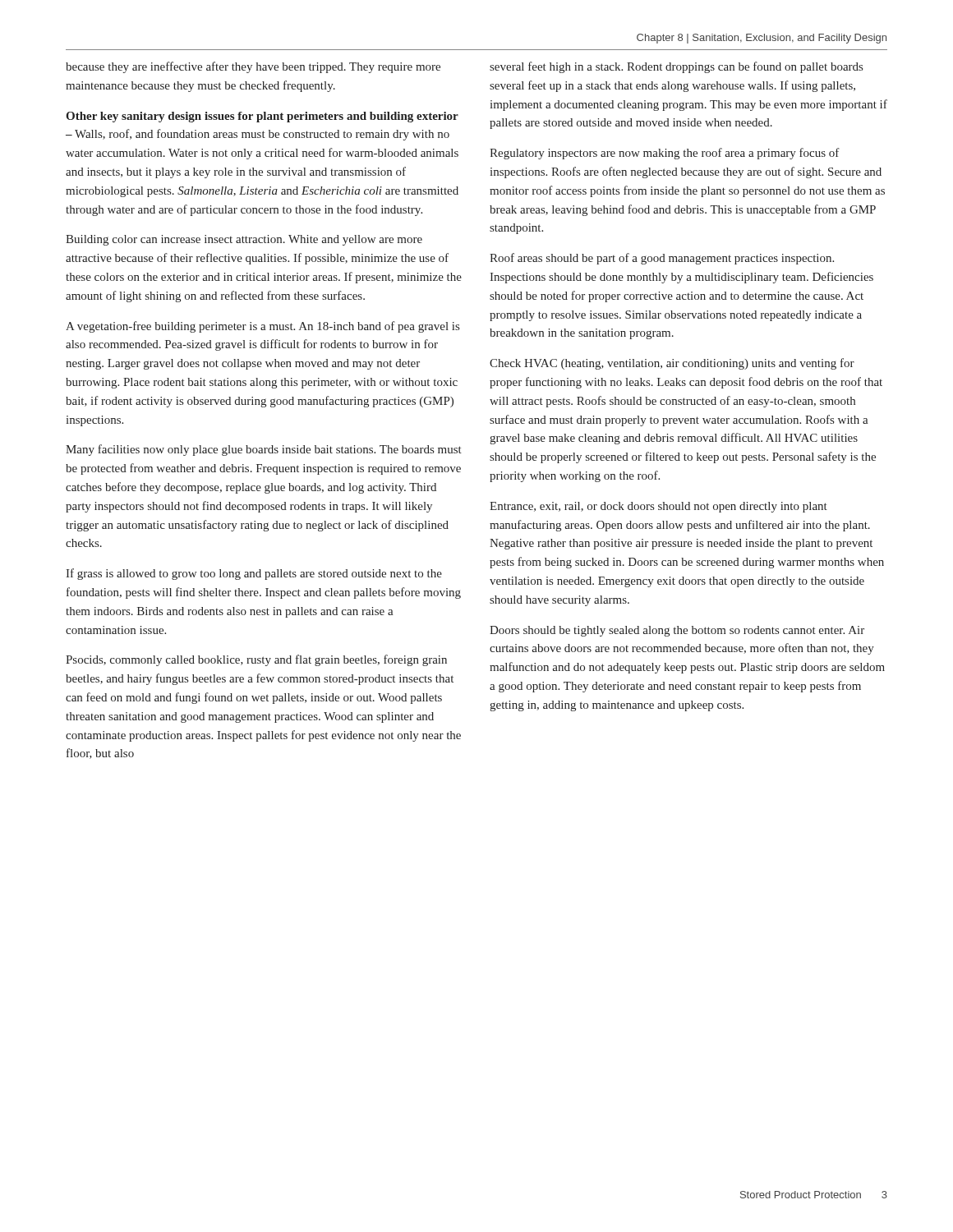The image size is (953, 1232).
Task: Click the passage that begins "Roof areas should be part"
Action: tap(682, 295)
